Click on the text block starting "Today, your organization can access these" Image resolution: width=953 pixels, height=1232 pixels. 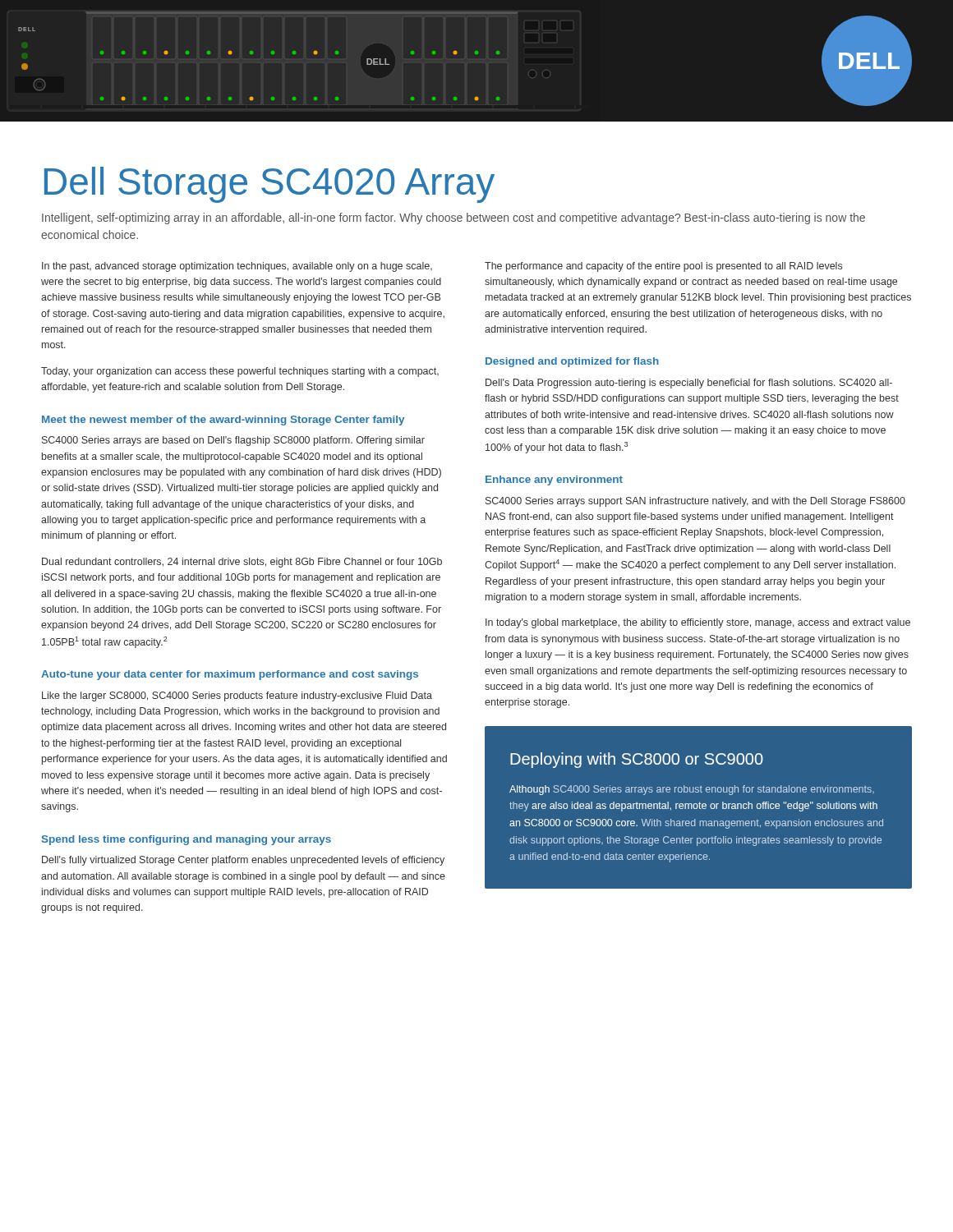click(x=240, y=379)
